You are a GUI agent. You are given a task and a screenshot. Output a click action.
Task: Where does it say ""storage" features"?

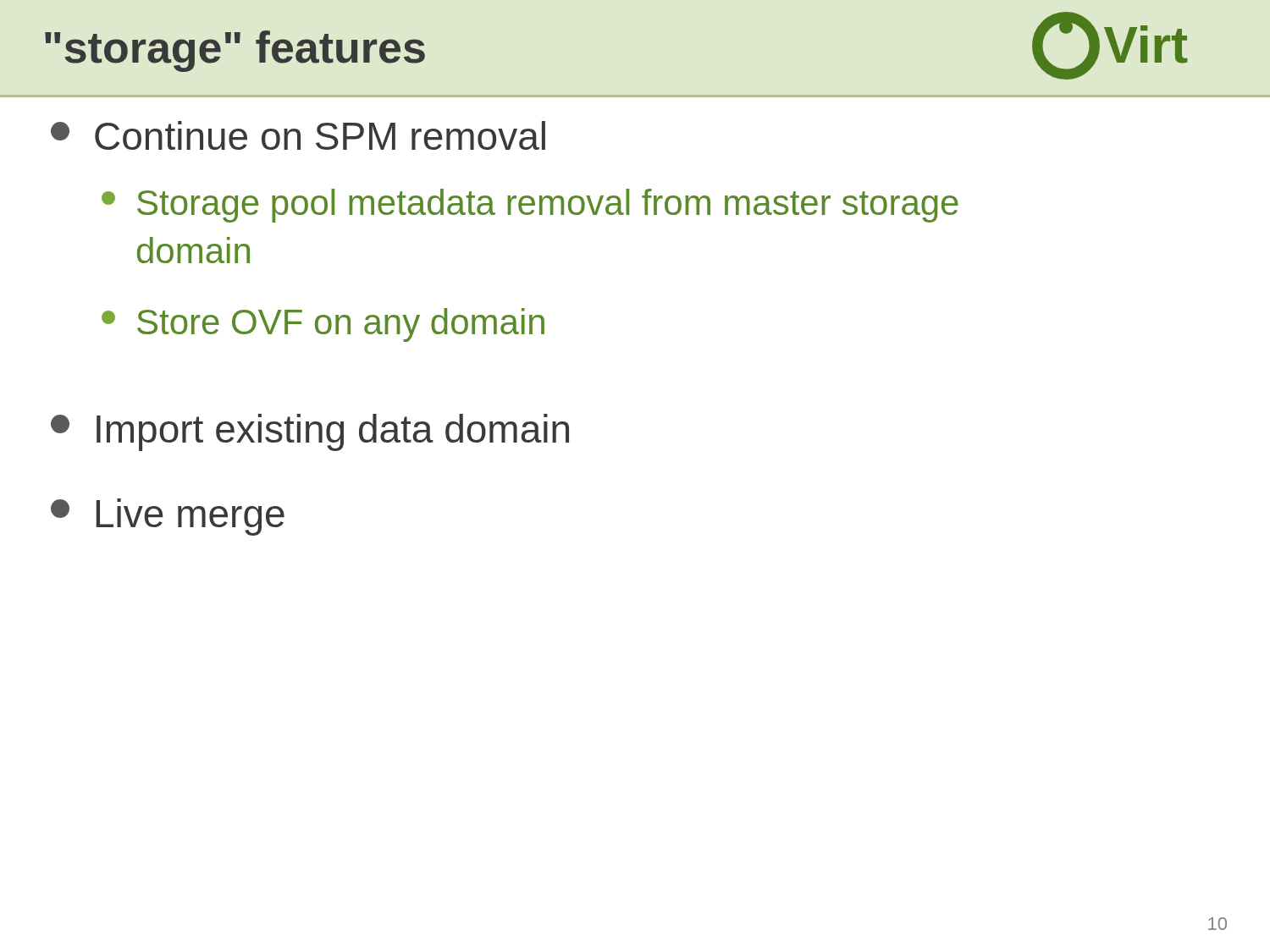(234, 47)
